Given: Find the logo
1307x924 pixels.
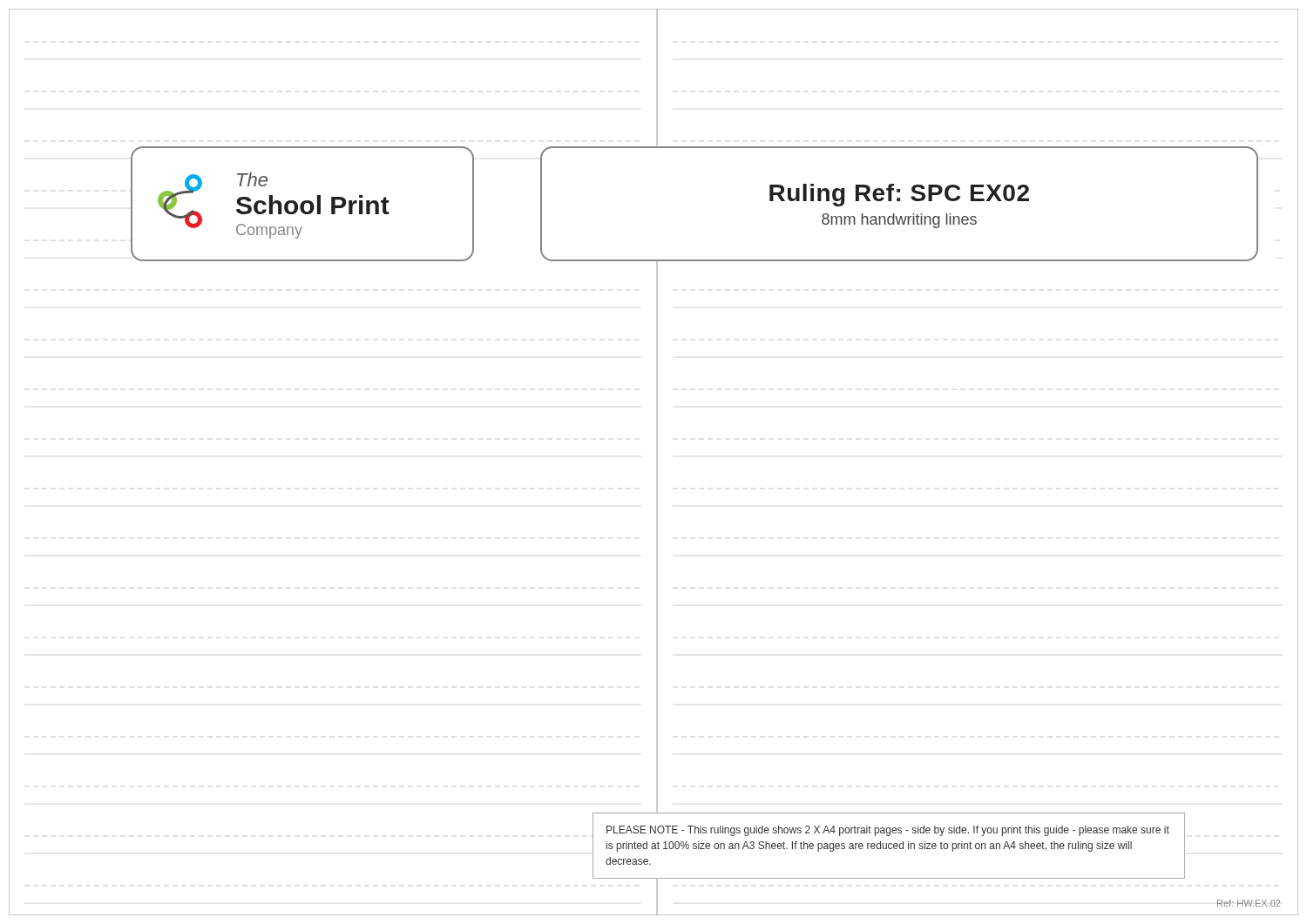Looking at the screenshot, I should click(302, 204).
